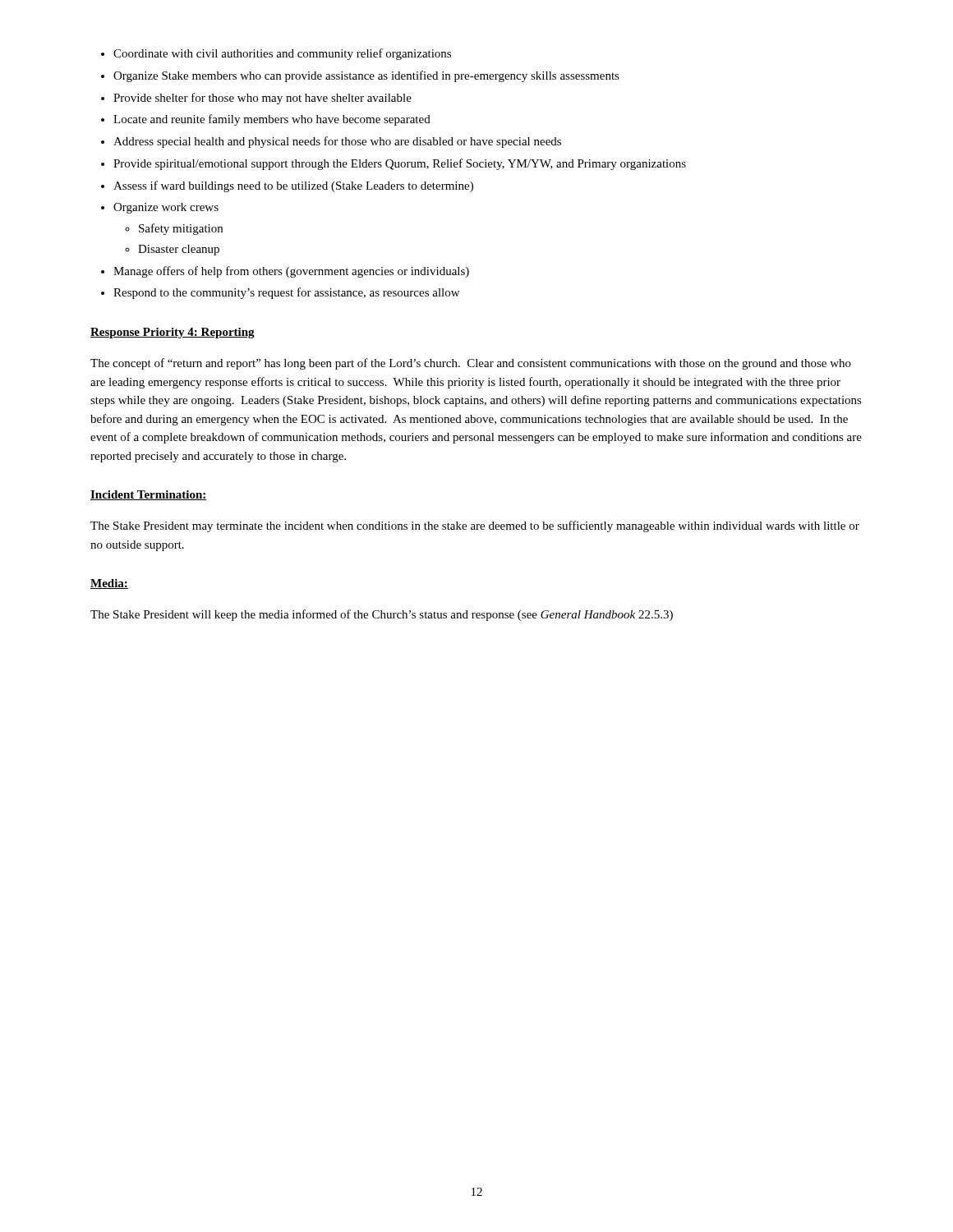Point to the block starting "Coordinate with civil authorities"
This screenshot has width=953, height=1232.
click(283, 53)
